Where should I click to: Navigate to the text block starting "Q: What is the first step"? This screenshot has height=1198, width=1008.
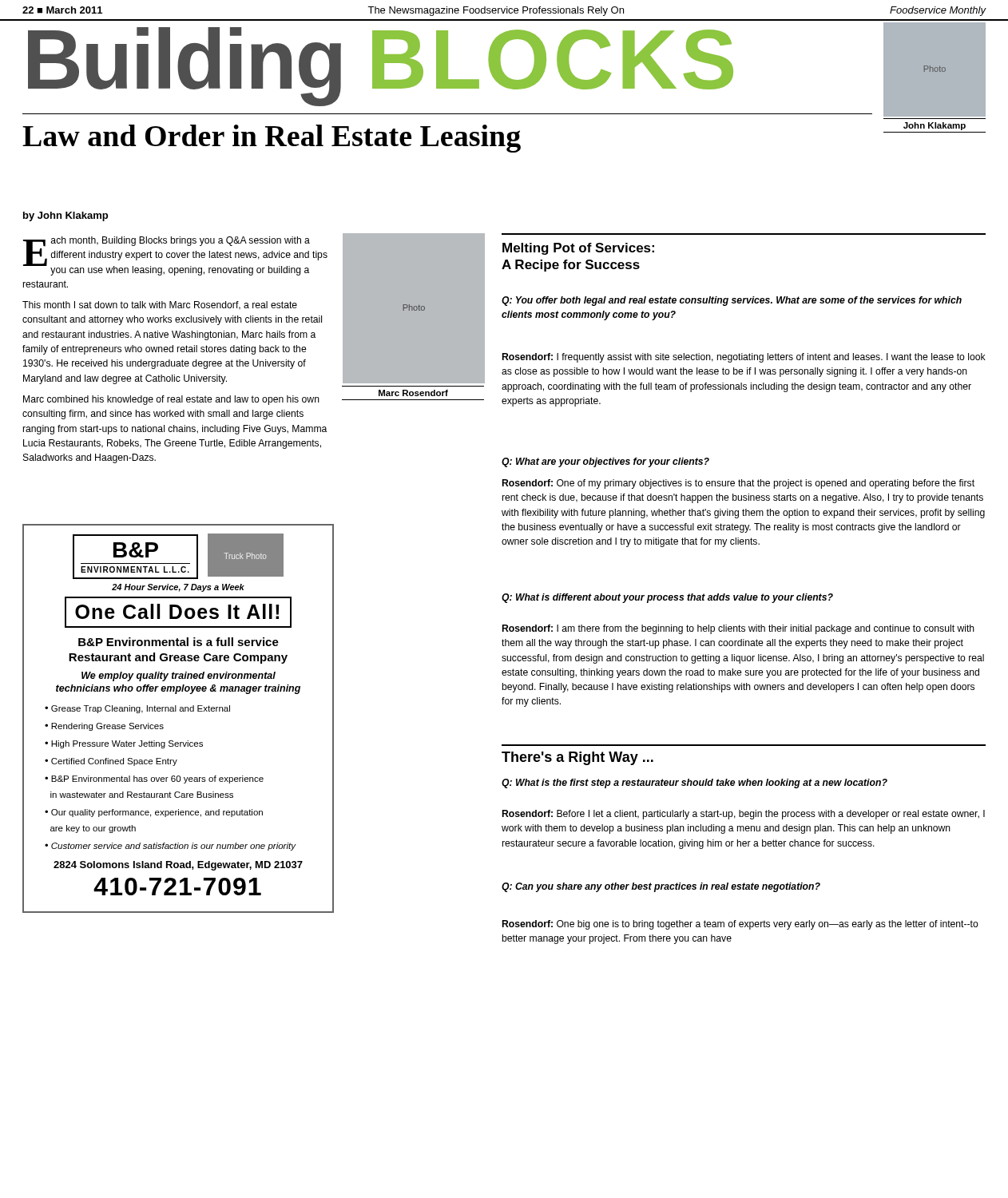(694, 783)
